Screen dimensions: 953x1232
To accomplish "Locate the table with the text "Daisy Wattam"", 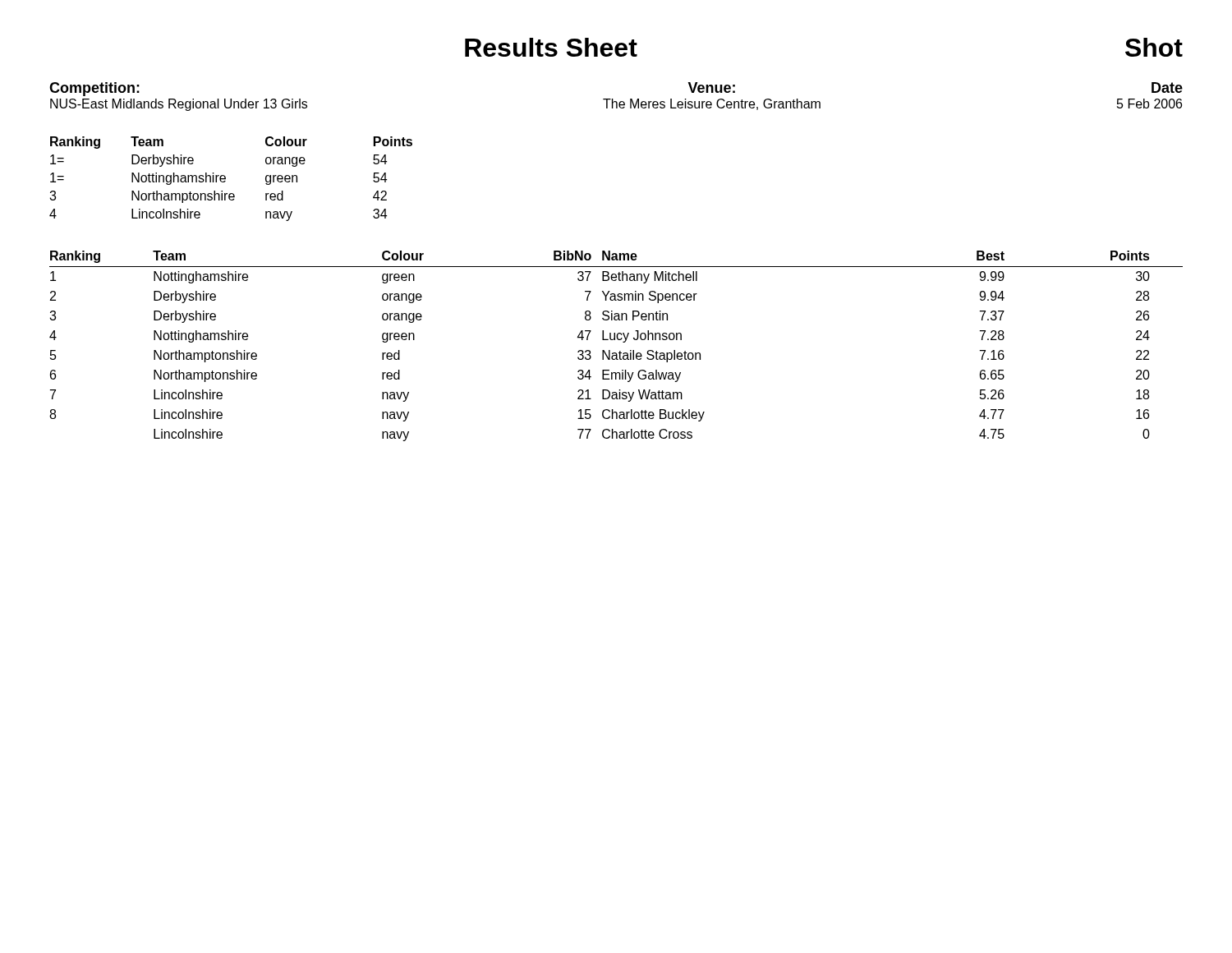I will [616, 345].
